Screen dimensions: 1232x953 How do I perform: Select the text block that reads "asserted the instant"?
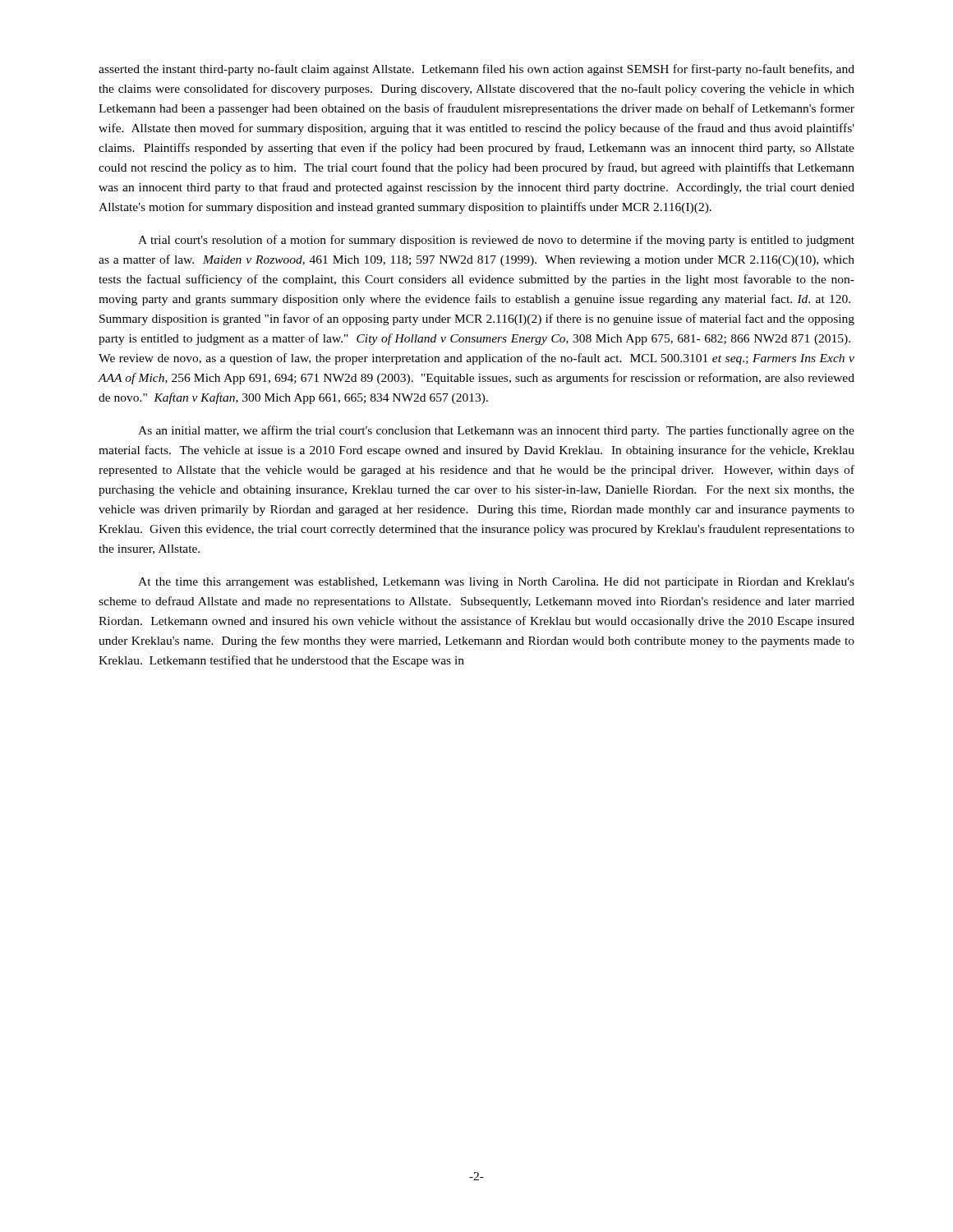click(476, 138)
